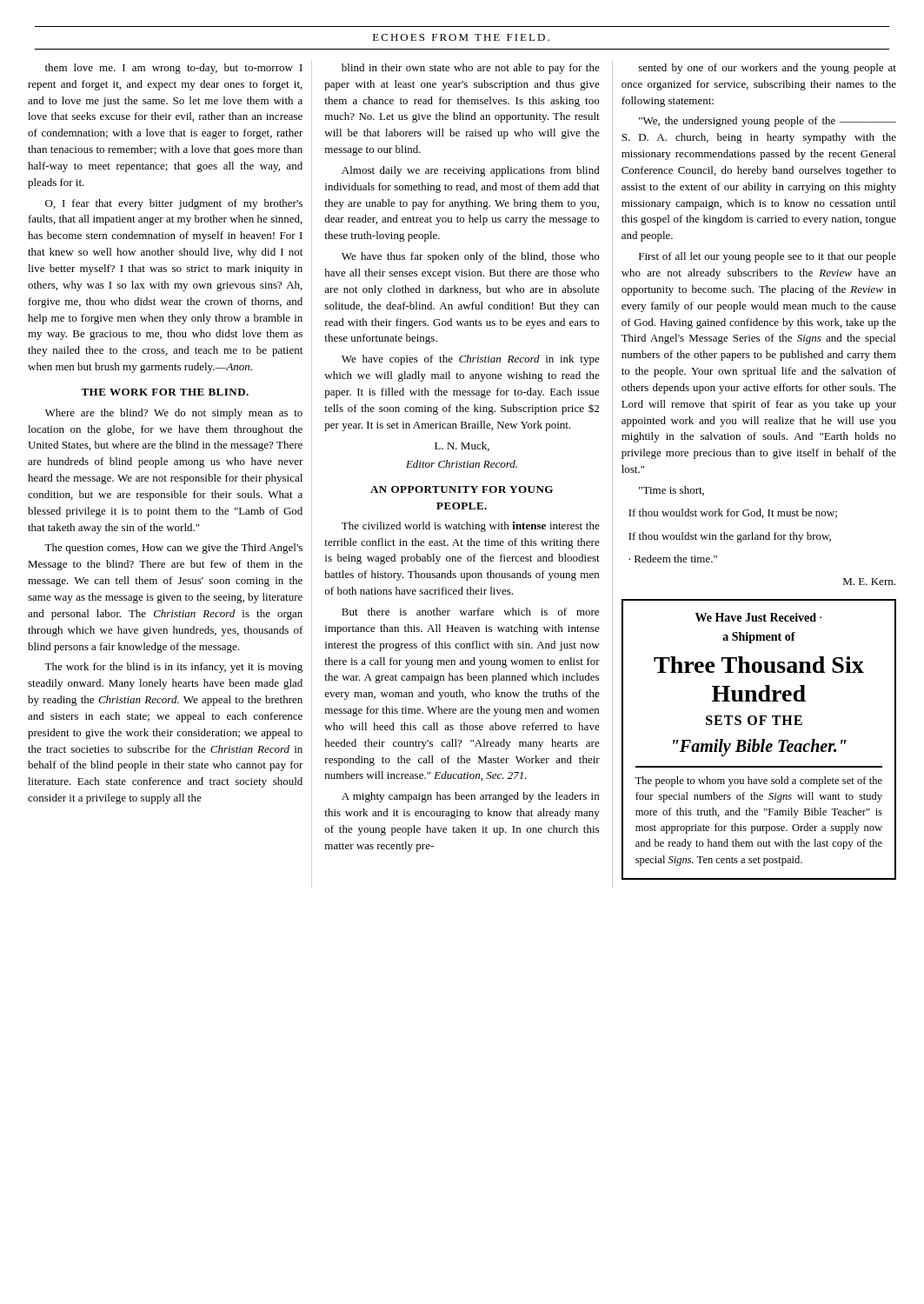The height and width of the screenshot is (1304, 924).
Task: Point to the text block starting "We Have Just Received ·"
Action: 759,738
